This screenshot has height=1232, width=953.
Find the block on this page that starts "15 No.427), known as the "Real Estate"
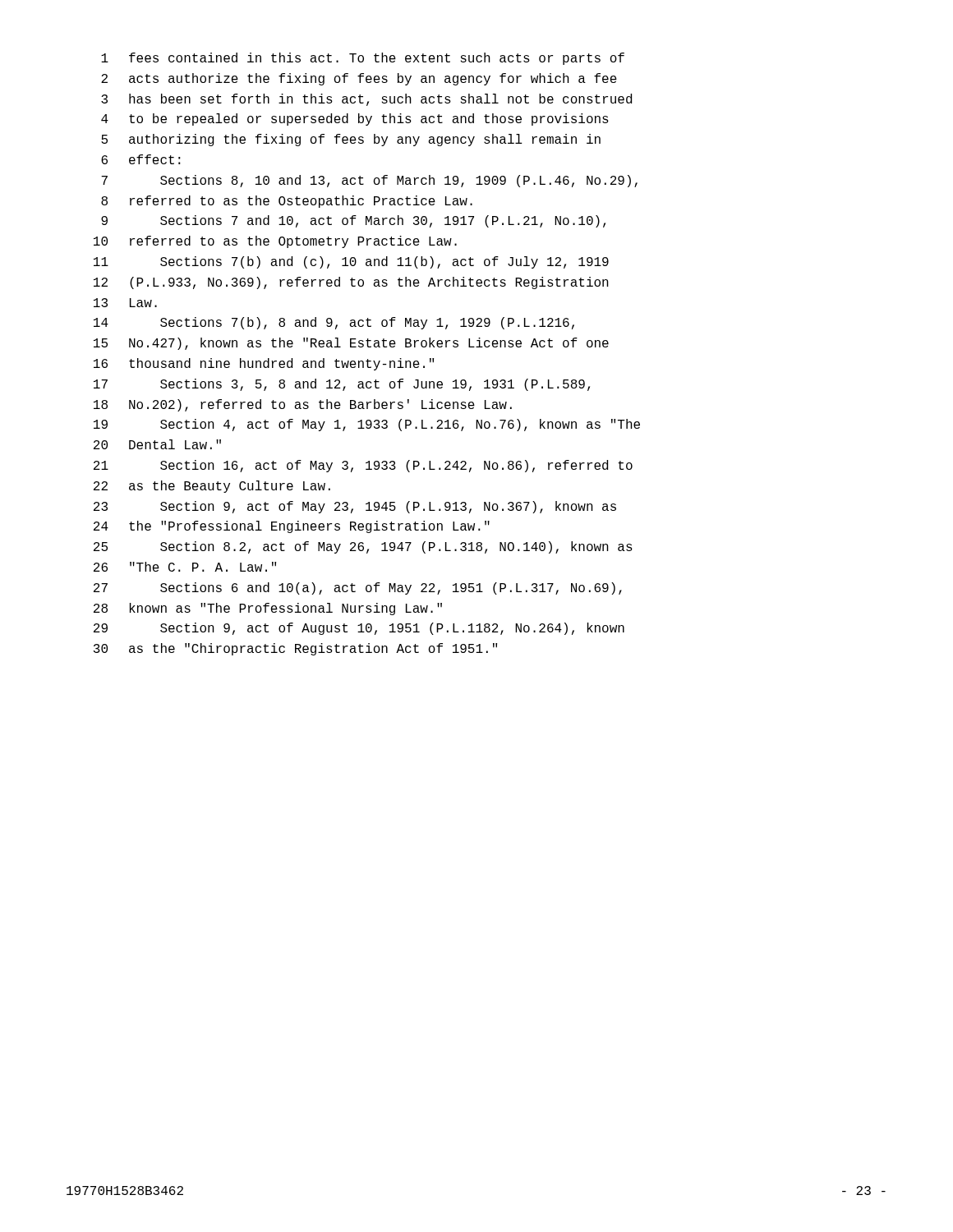[476, 345]
